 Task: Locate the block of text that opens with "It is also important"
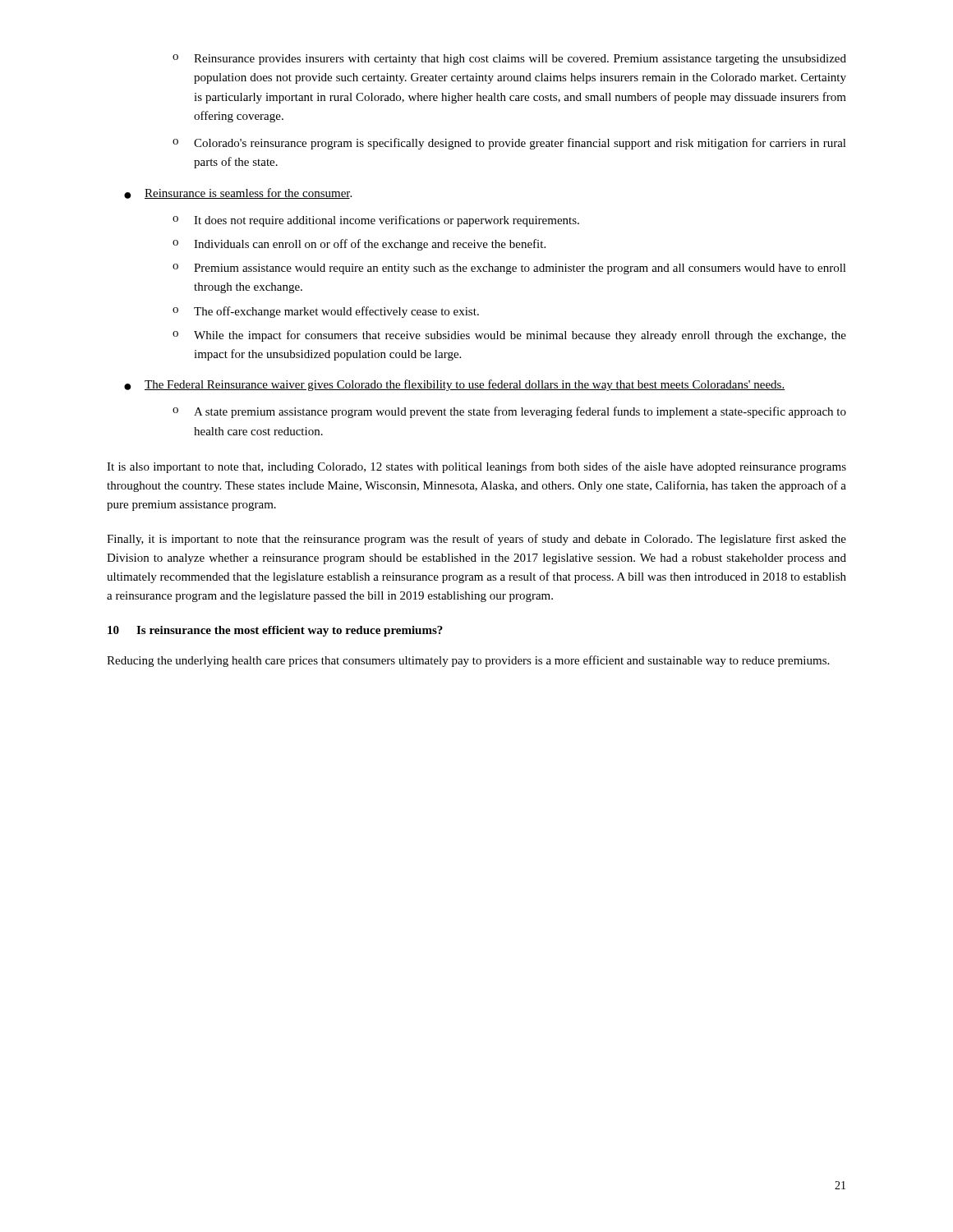pyautogui.click(x=476, y=485)
